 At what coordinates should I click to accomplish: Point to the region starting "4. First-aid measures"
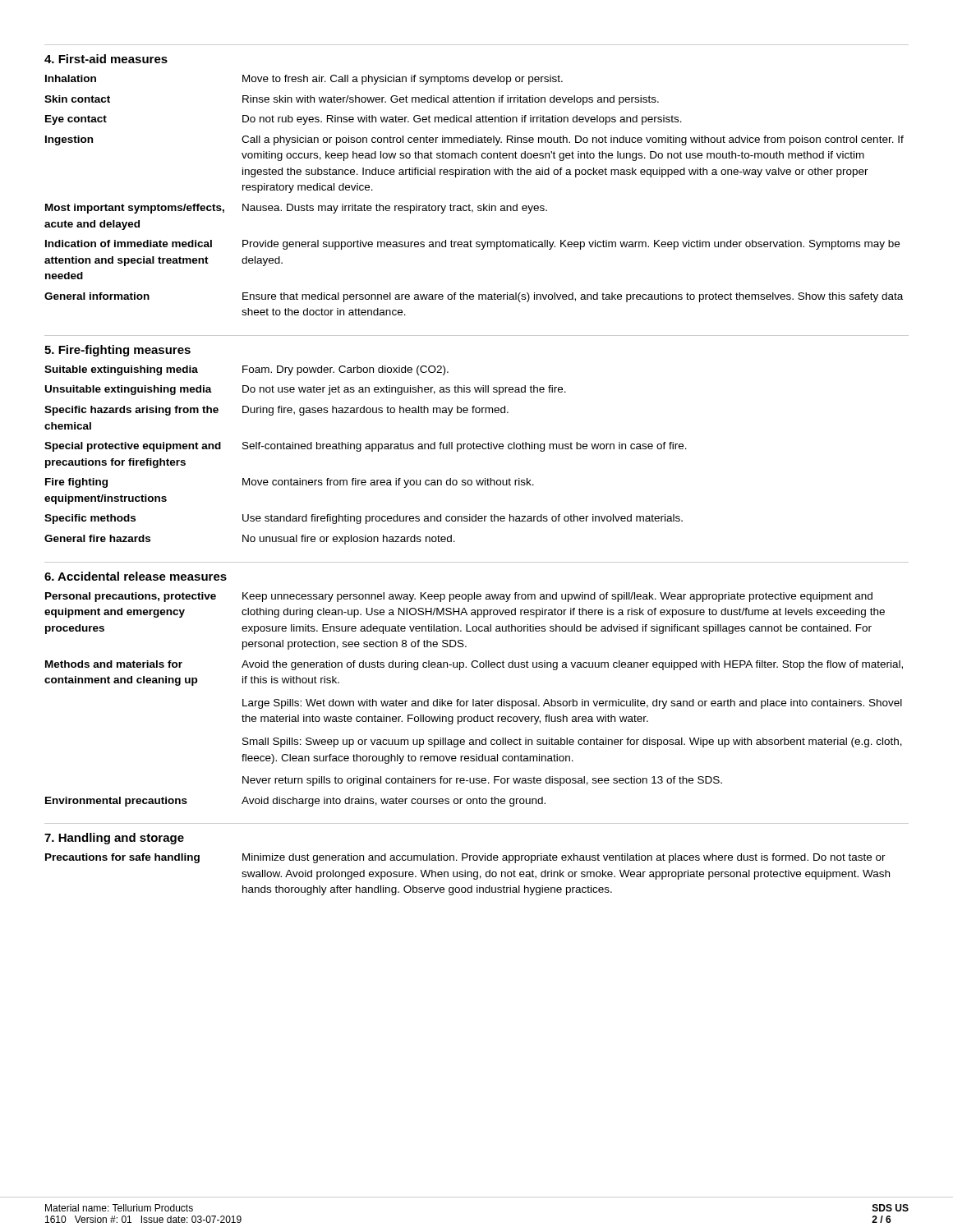(x=106, y=59)
